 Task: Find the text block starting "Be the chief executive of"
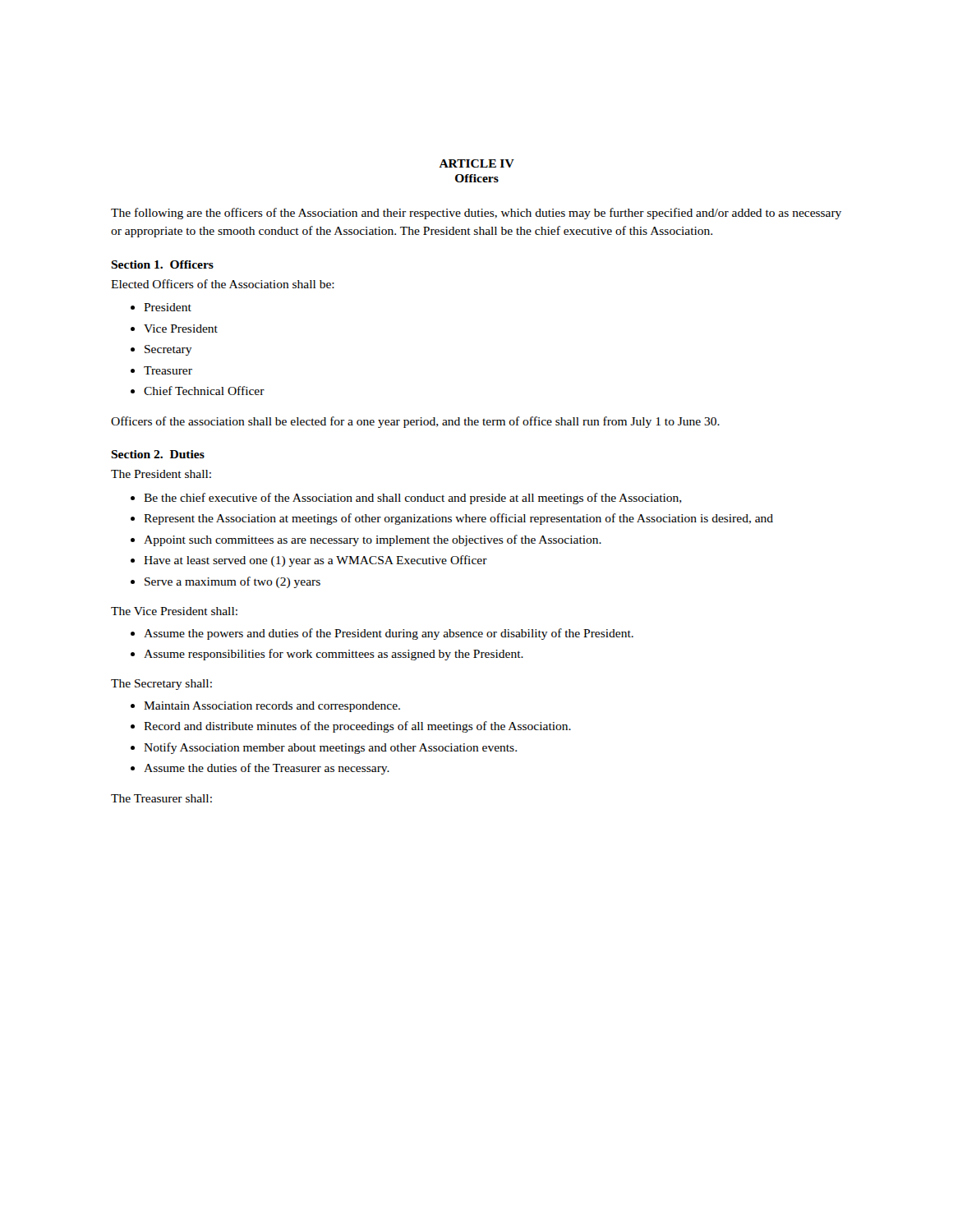tap(476, 540)
